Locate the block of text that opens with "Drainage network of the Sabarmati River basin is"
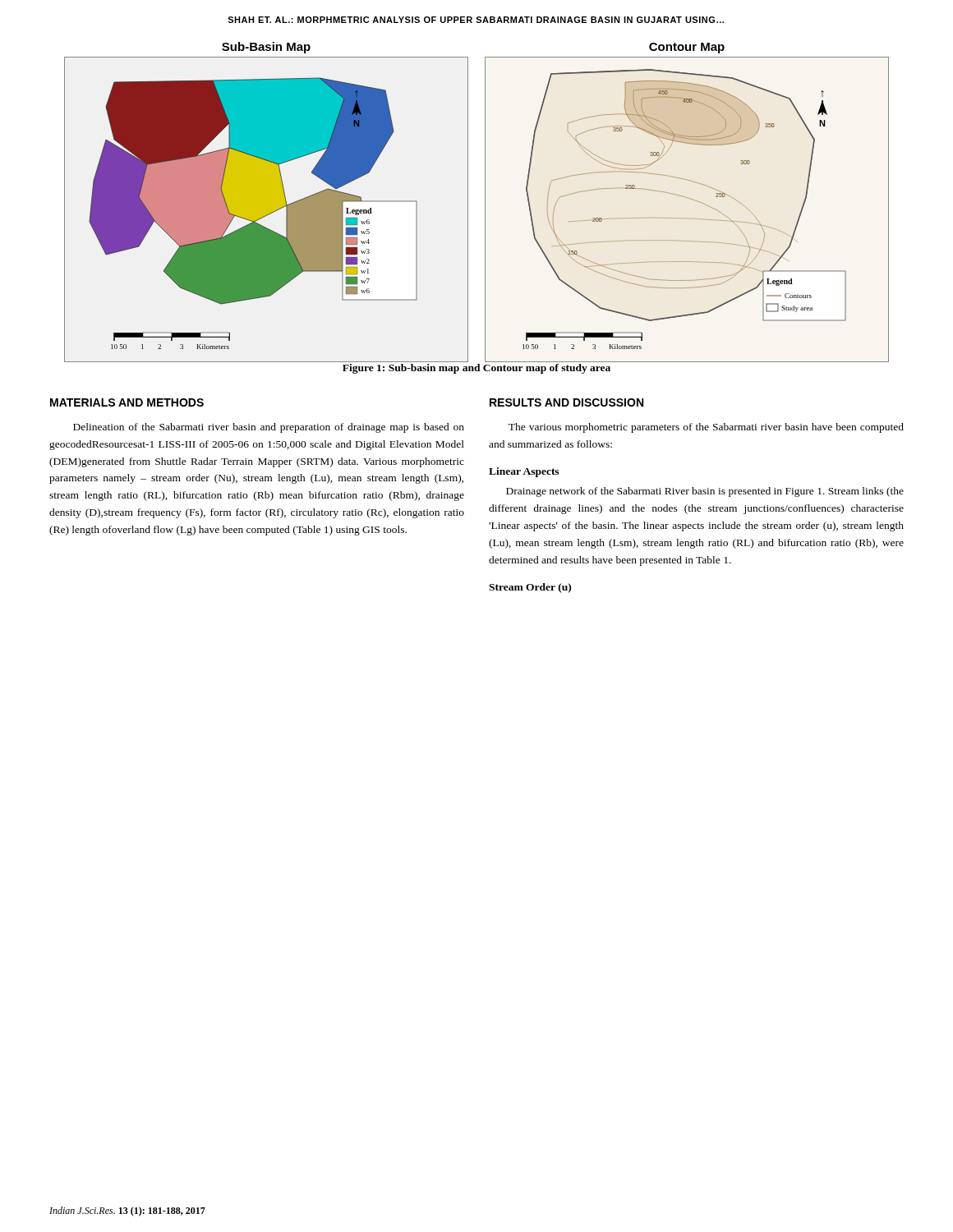Viewport: 953px width, 1232px height. 696,525
